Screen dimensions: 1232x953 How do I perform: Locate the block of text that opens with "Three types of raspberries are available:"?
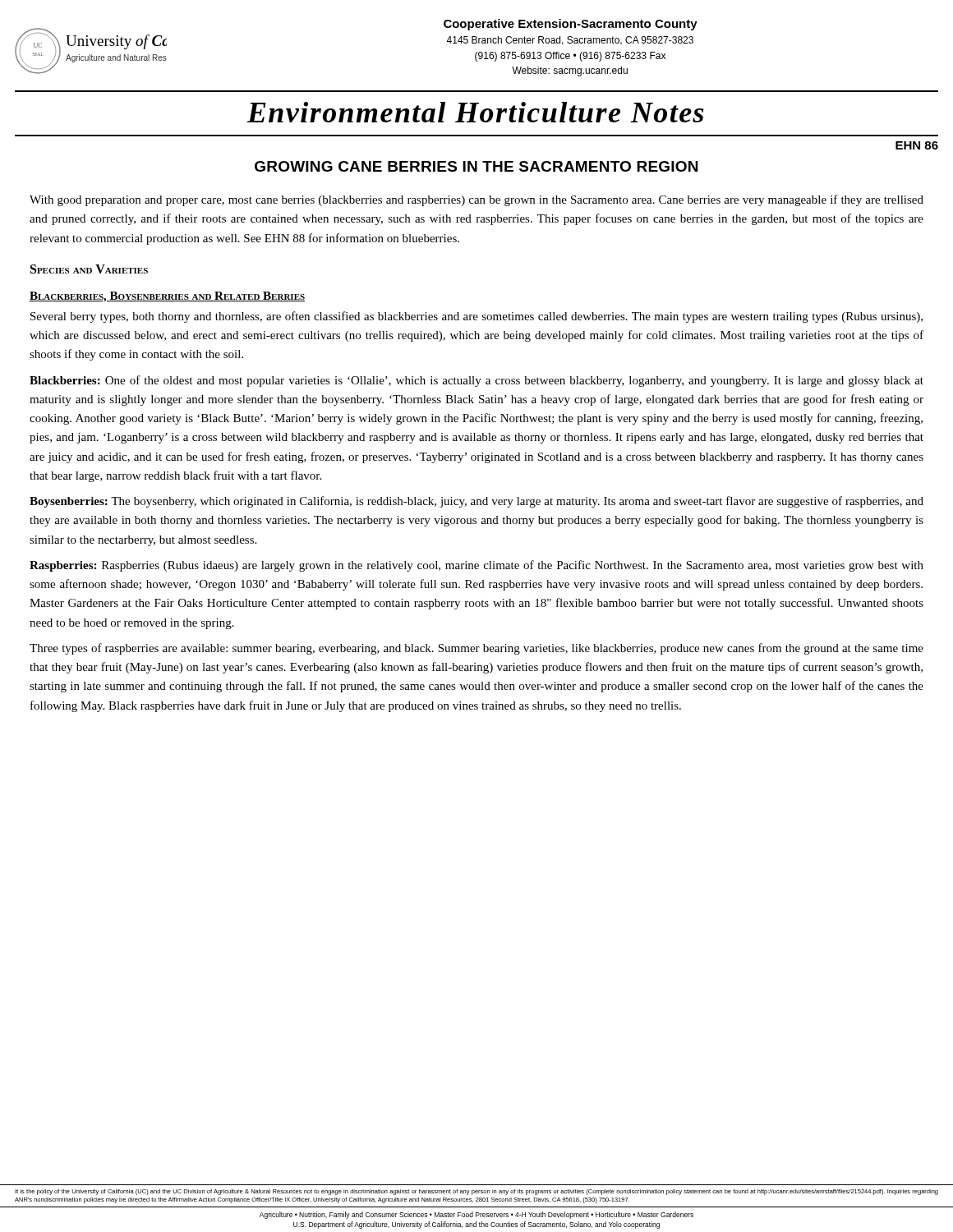[x=476, y=676]
